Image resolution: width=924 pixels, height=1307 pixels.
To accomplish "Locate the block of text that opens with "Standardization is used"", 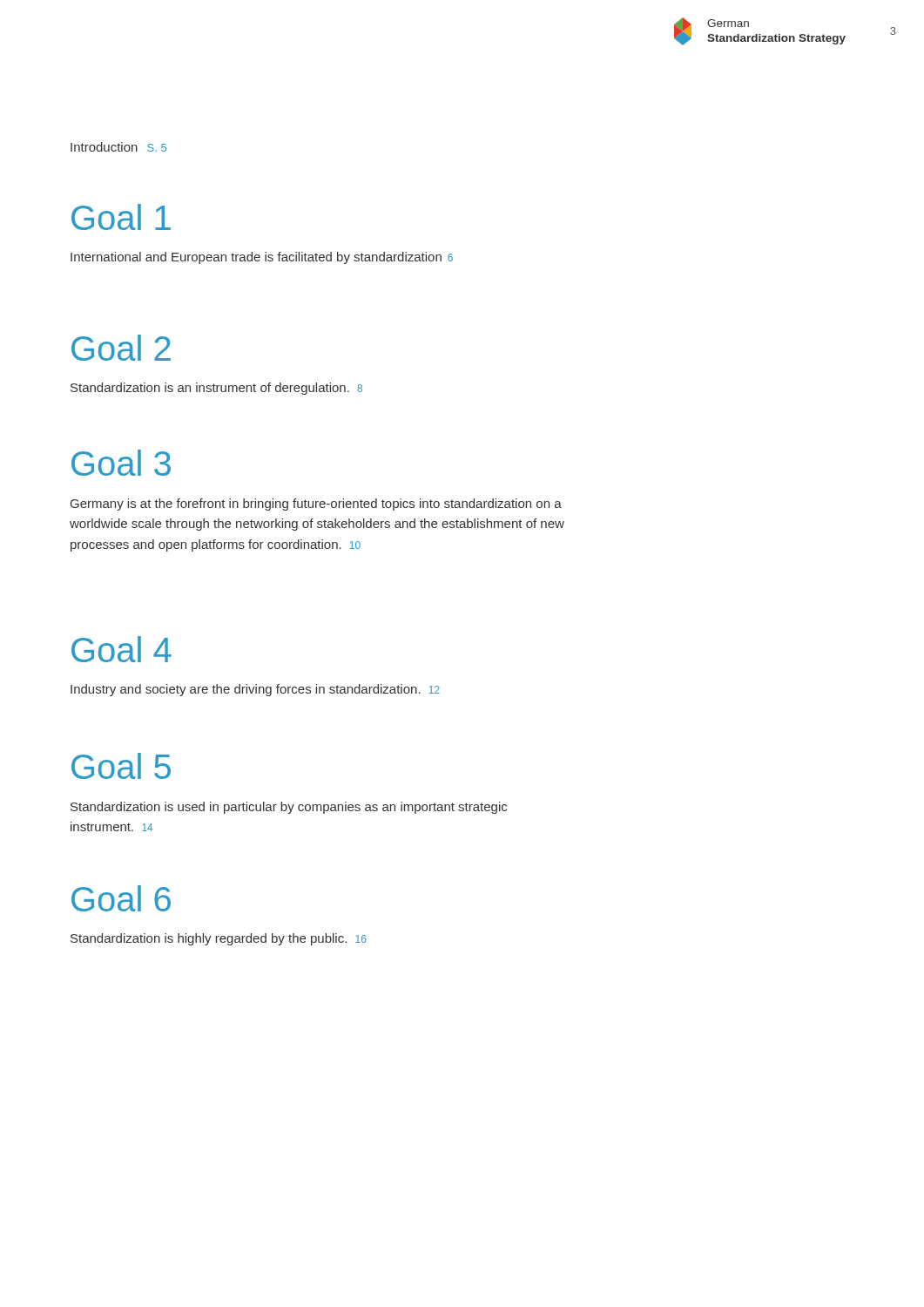I will (x=289, y=817).
